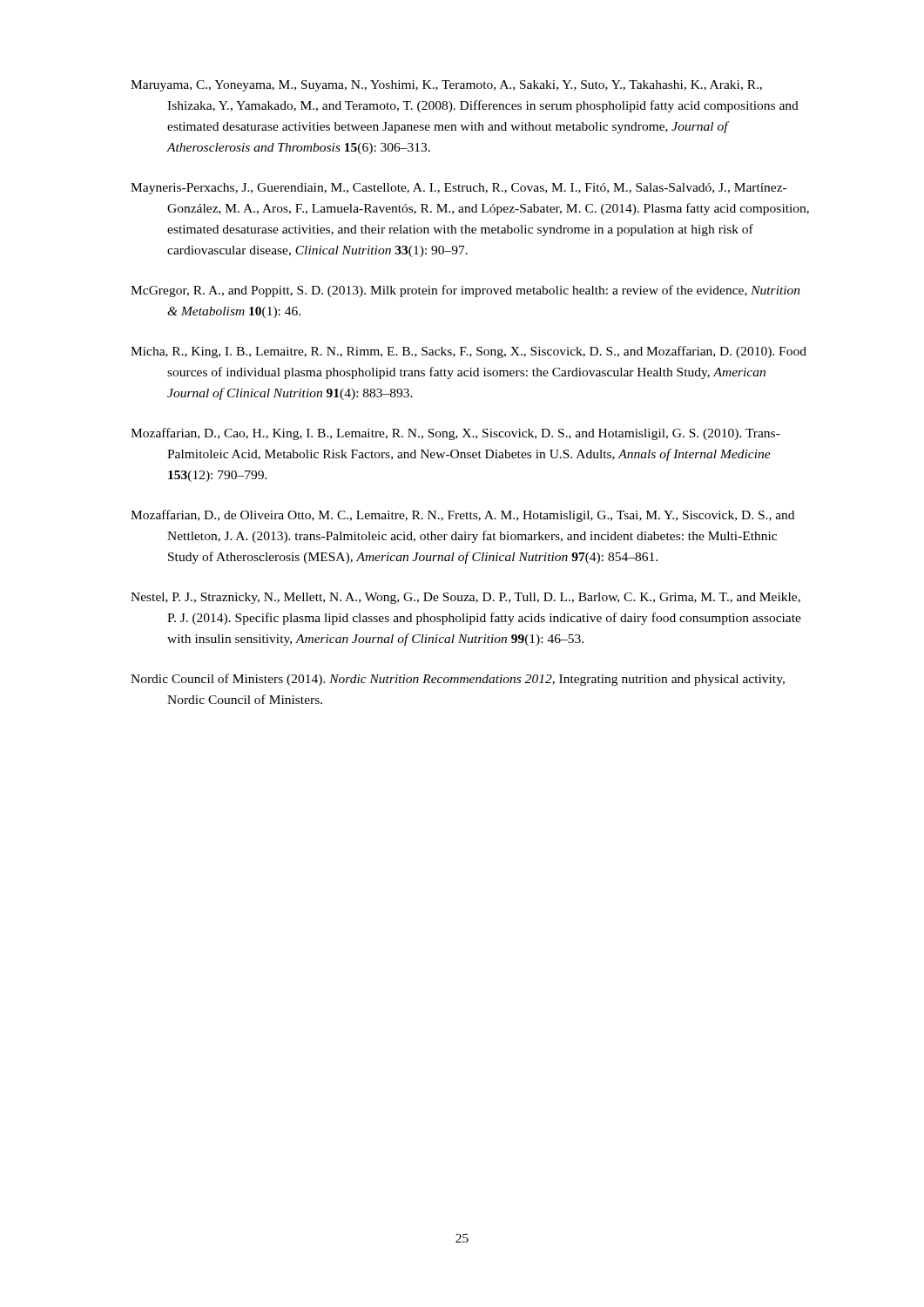Select the list item containing "McGregor, R. A., and Poppitt, S. D."
This screenshot has height=1307, width=924.
point(466,300)
